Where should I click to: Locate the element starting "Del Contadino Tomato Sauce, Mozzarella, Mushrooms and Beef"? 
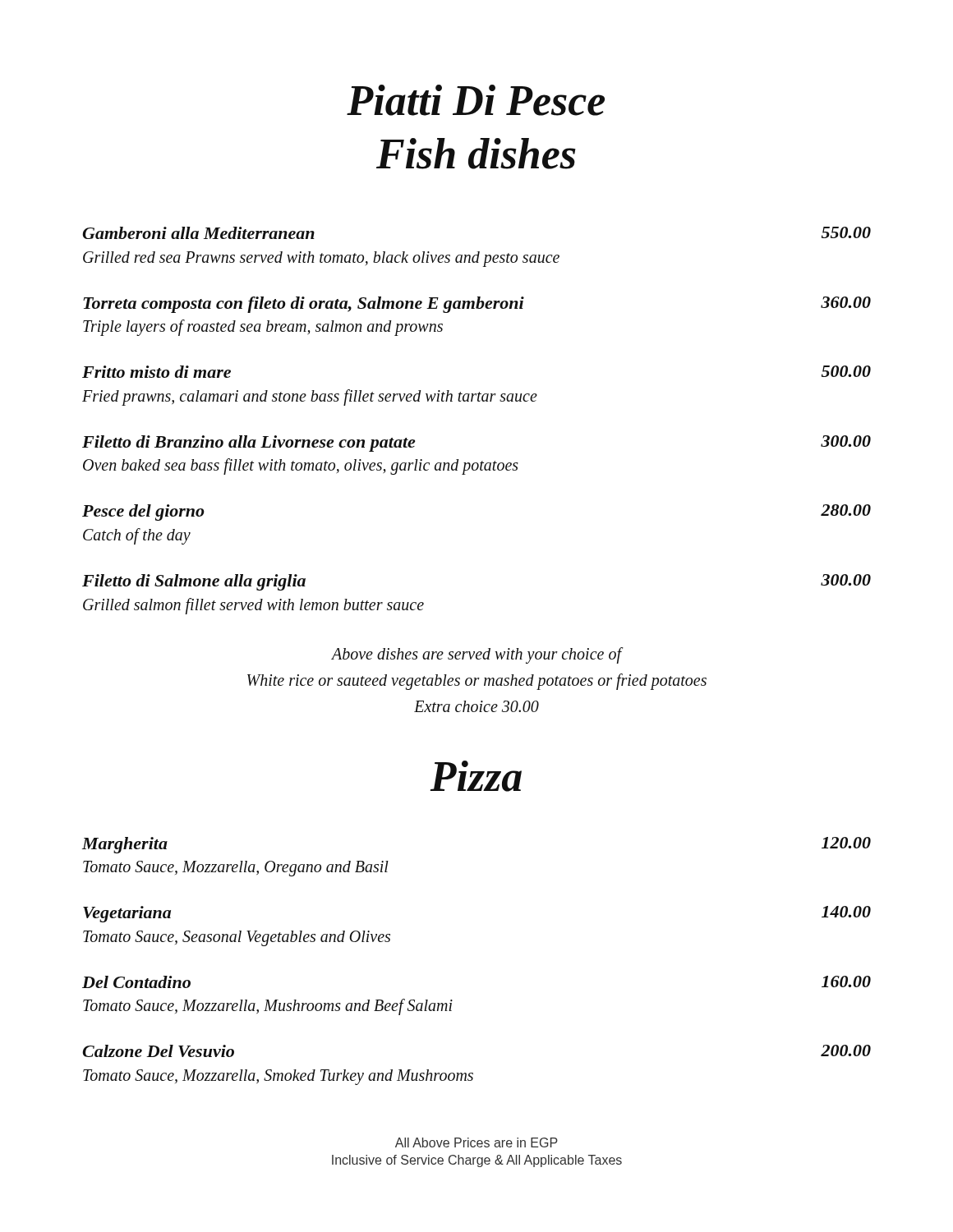128,982
